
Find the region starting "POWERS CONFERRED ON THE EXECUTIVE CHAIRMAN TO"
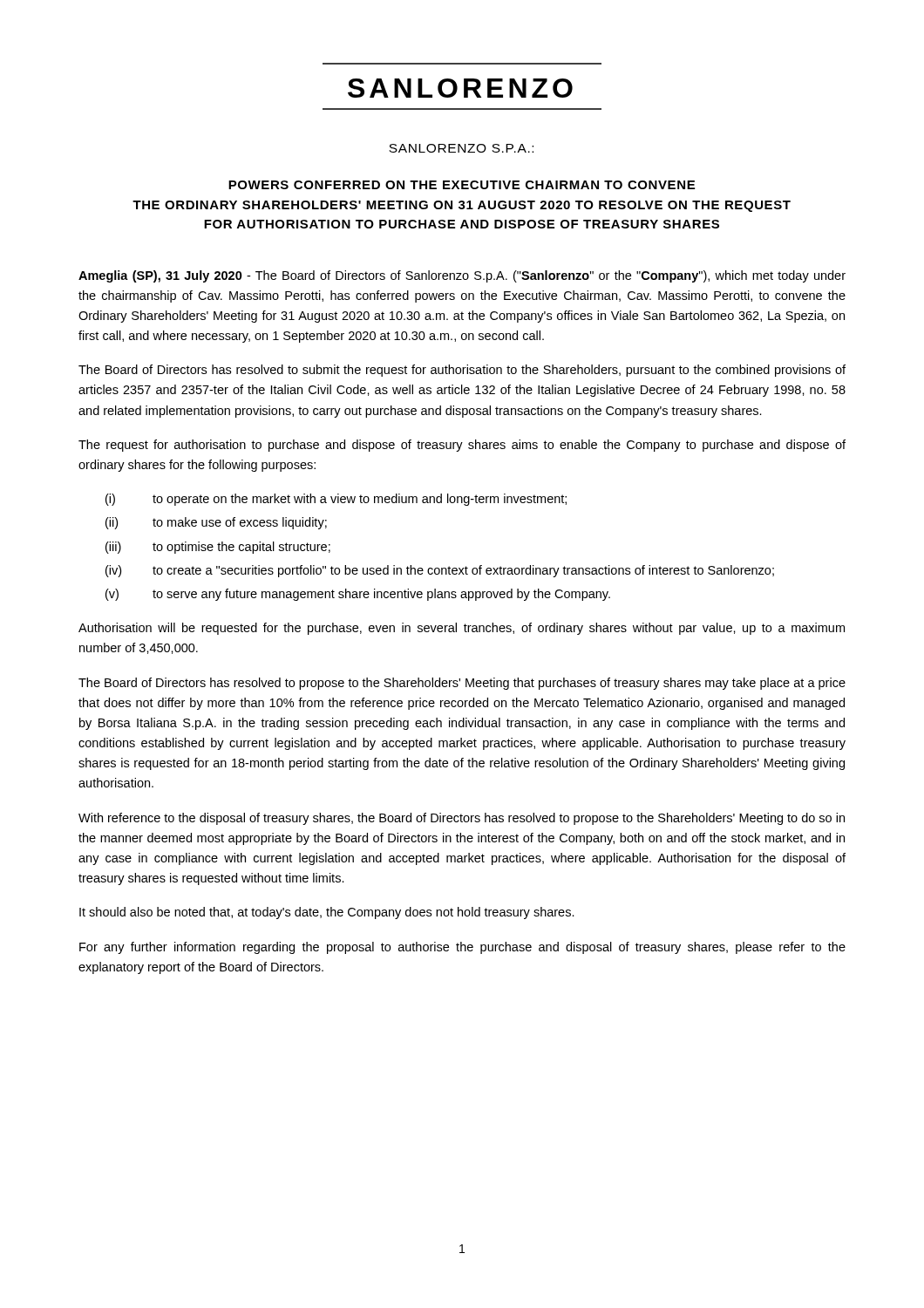[462, 204]
